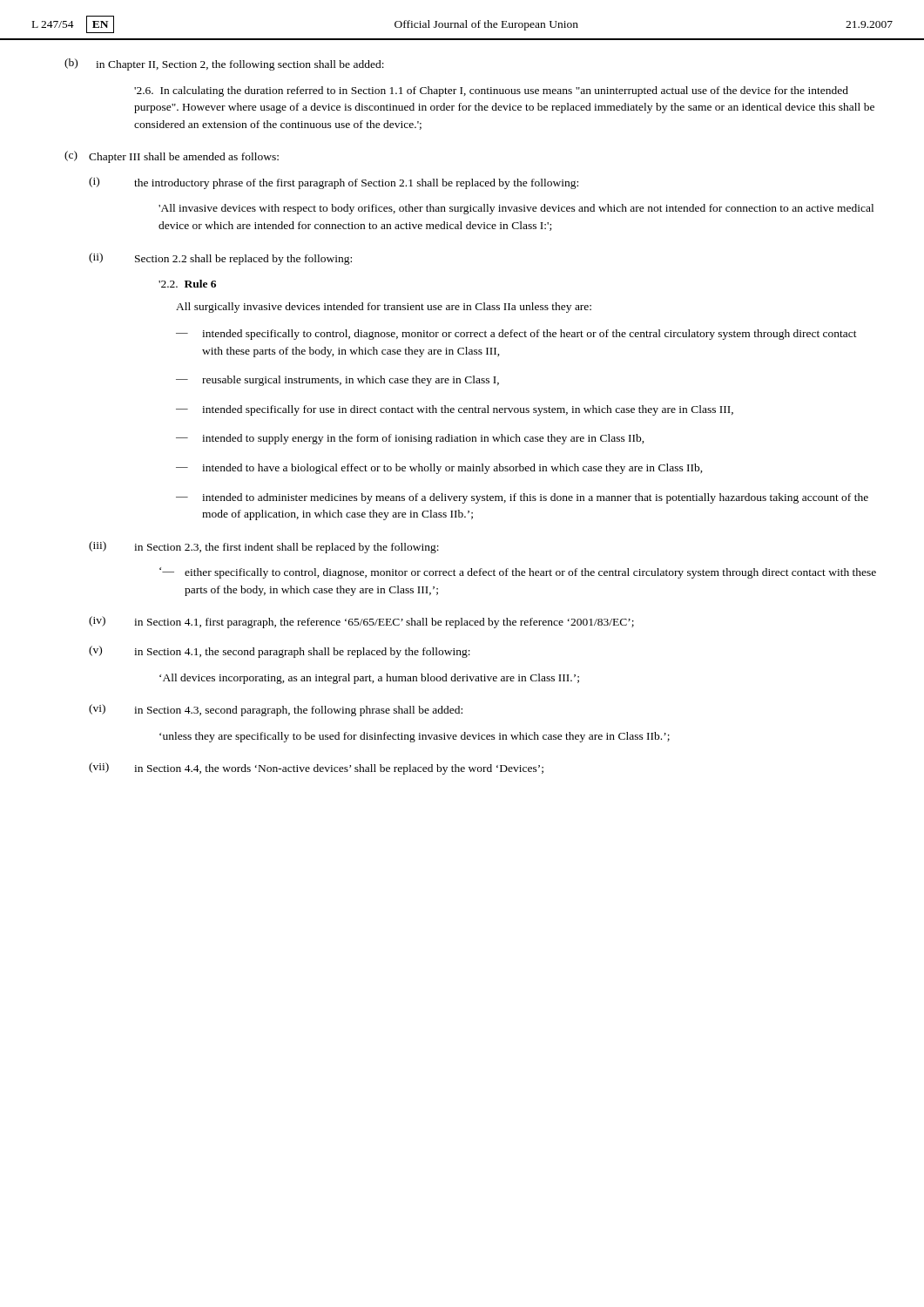
Task: Select the text block starting "(c) Chapter III"
Action: (x=172, y=157)
